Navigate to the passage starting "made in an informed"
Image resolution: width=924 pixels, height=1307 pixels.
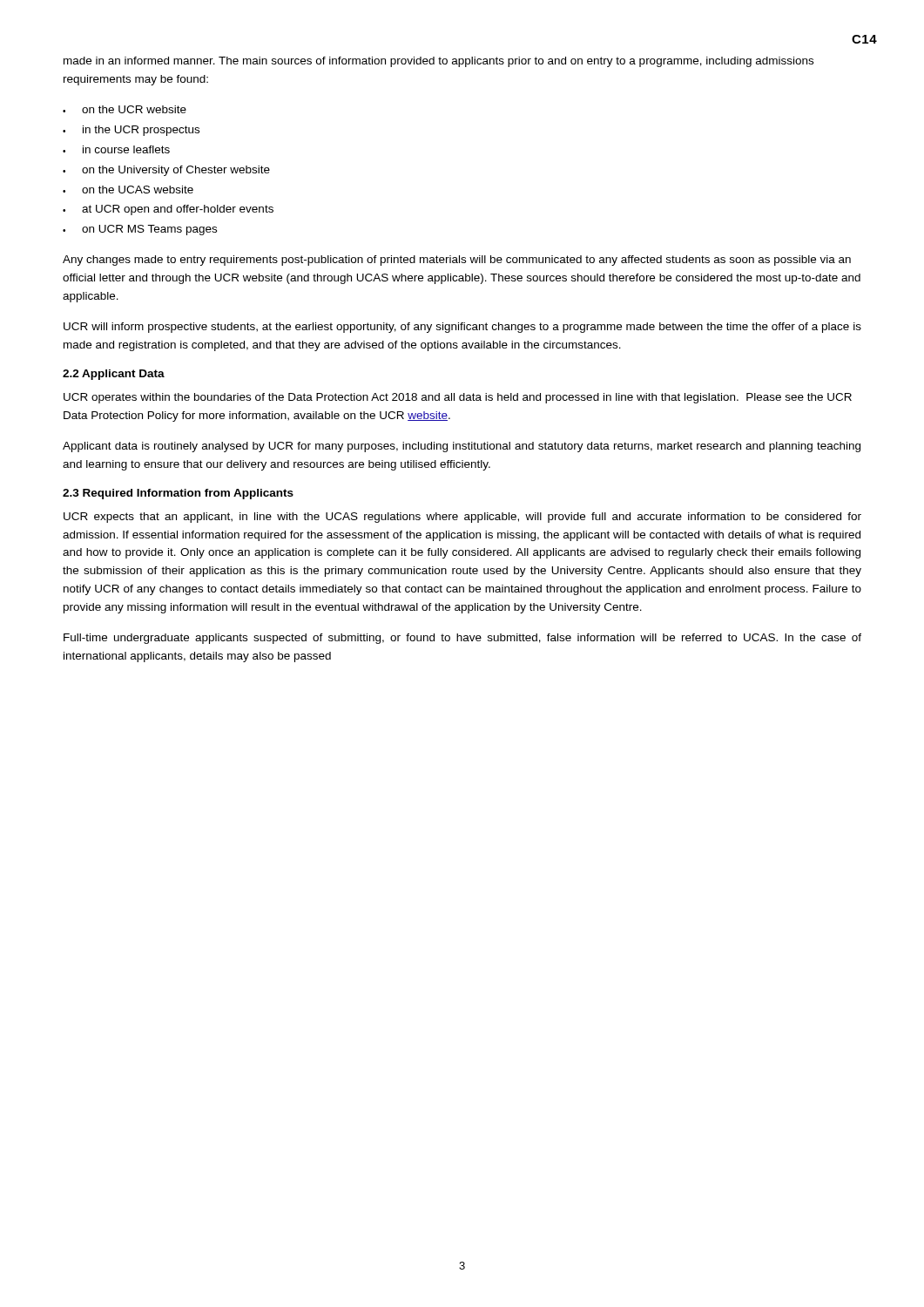tap(438, 70)
